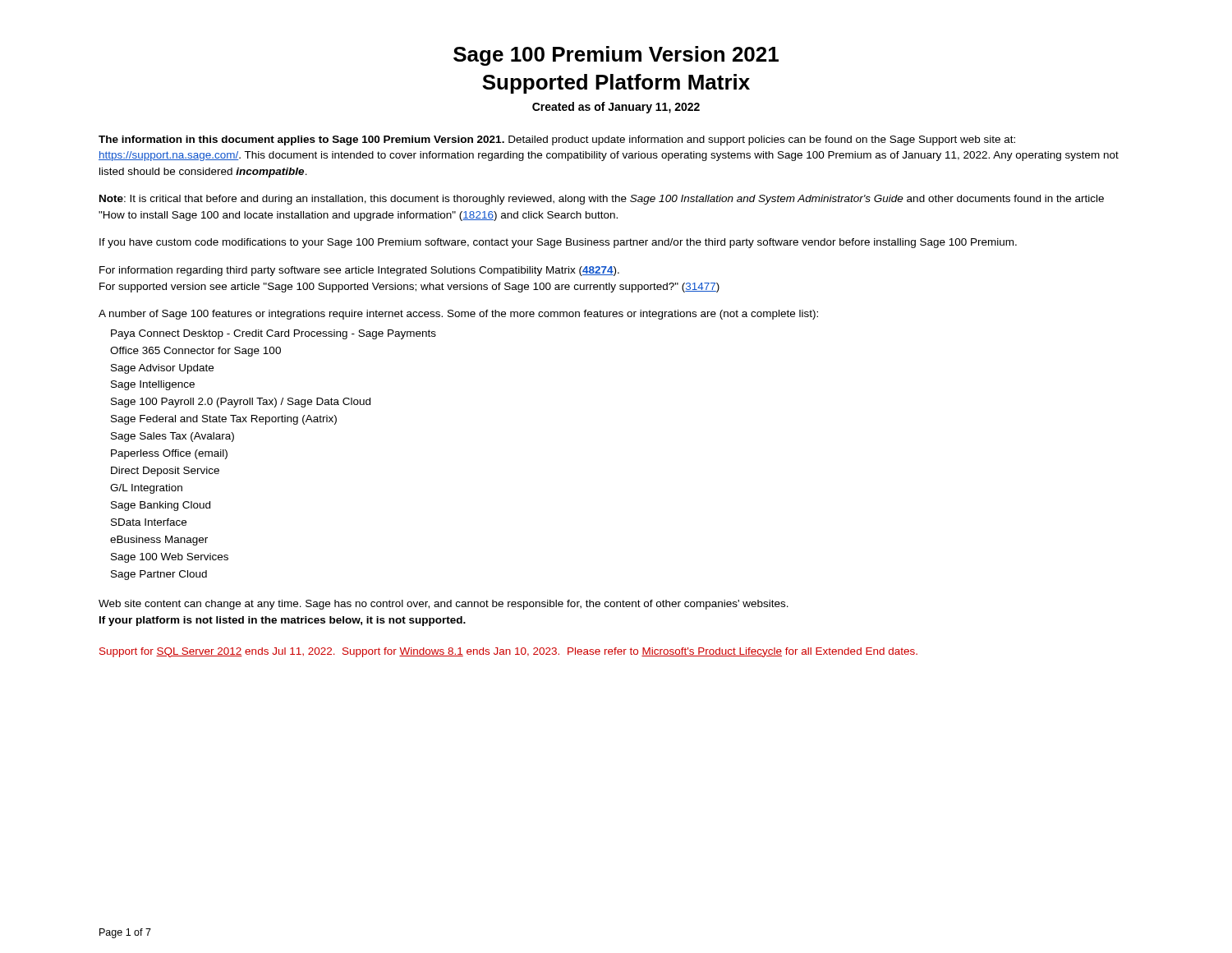Find the passage starting "If you have"
The width and height of the screenshot is (1232, 953).
558,242
